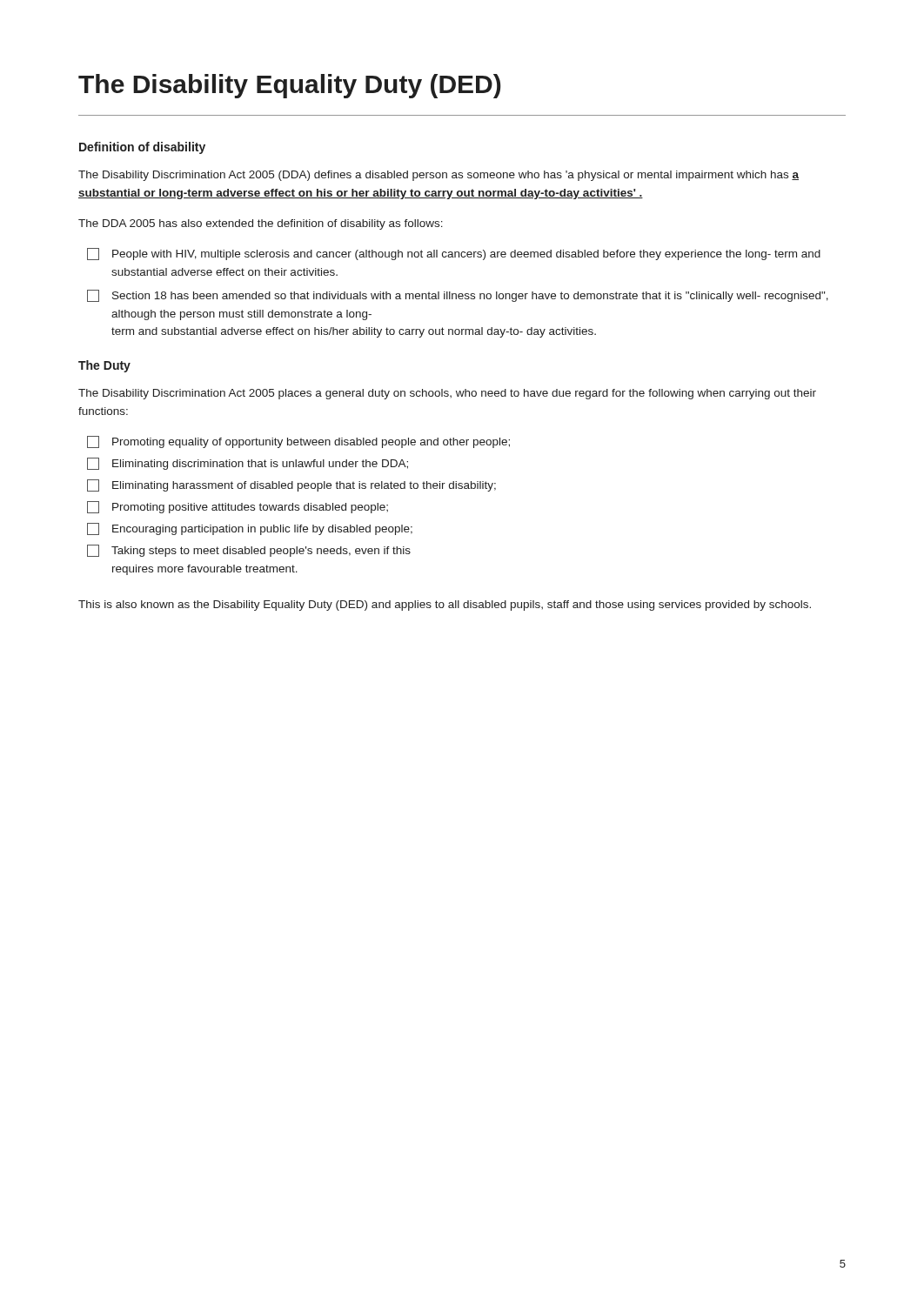Click on the passage starting "Taking steps to meet"
Screen dimensions: 1305x924
point(249,551)
